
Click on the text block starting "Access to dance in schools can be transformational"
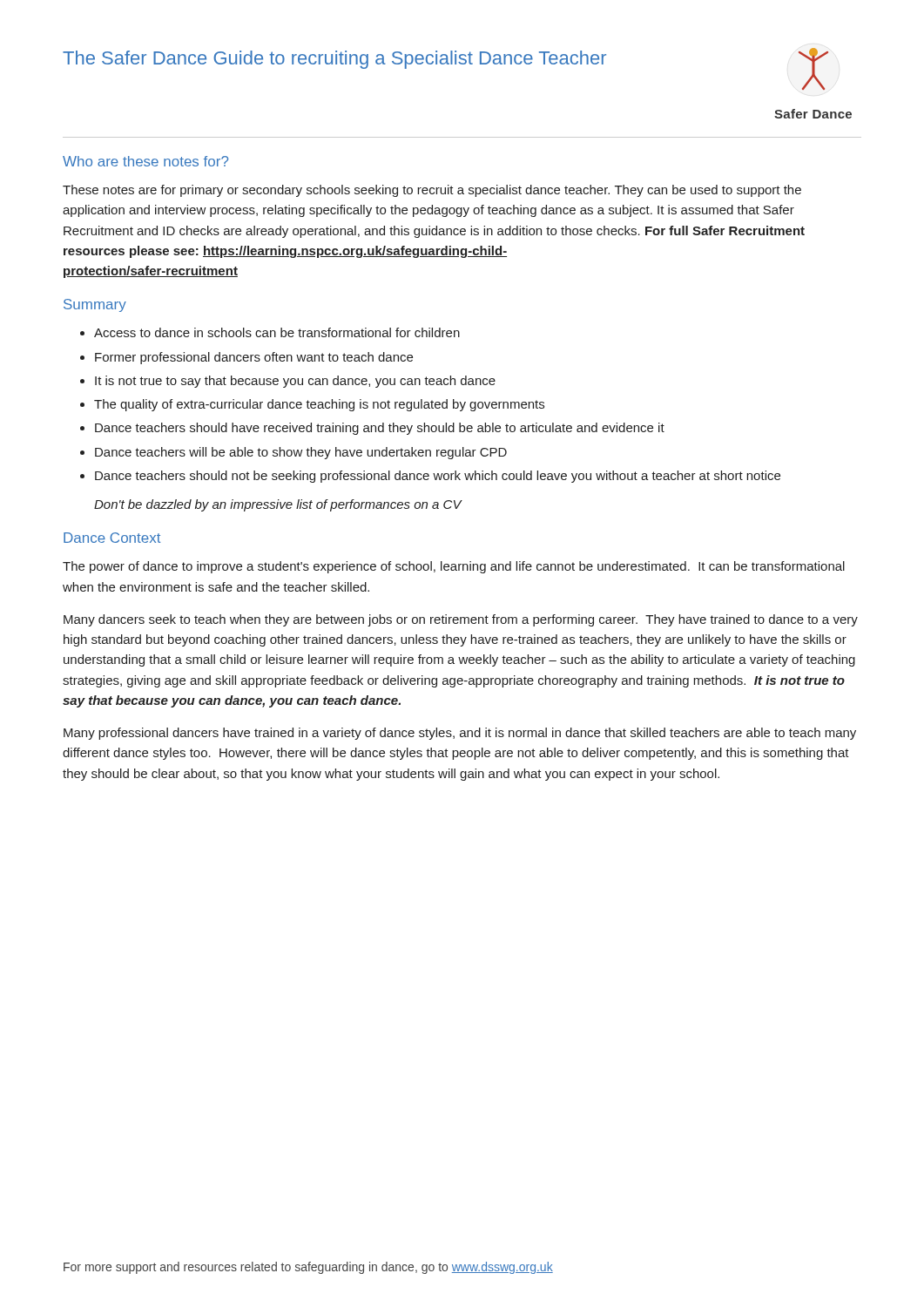(277, 333)
